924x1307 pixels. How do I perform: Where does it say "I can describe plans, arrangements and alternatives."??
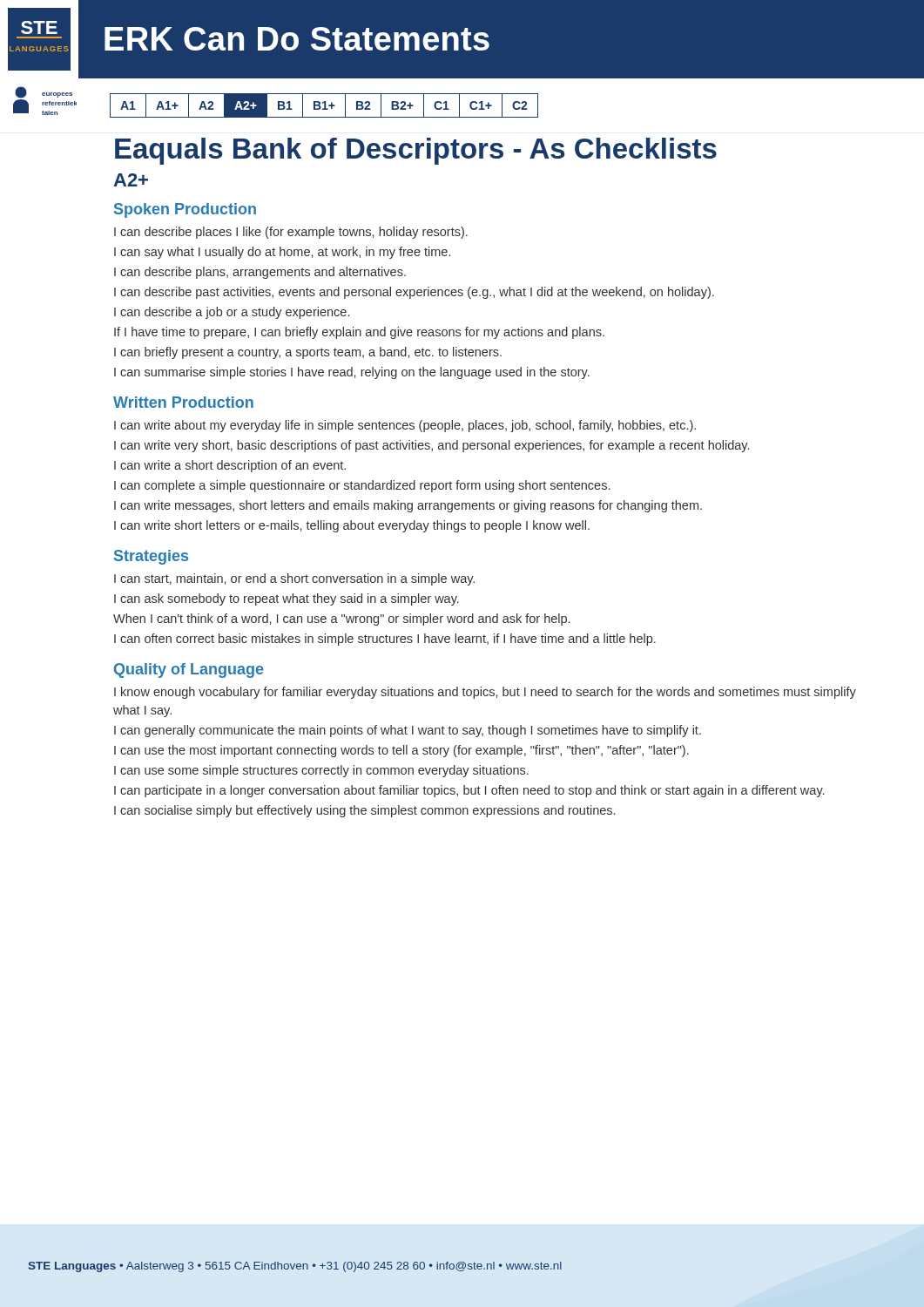pos(260,272)
